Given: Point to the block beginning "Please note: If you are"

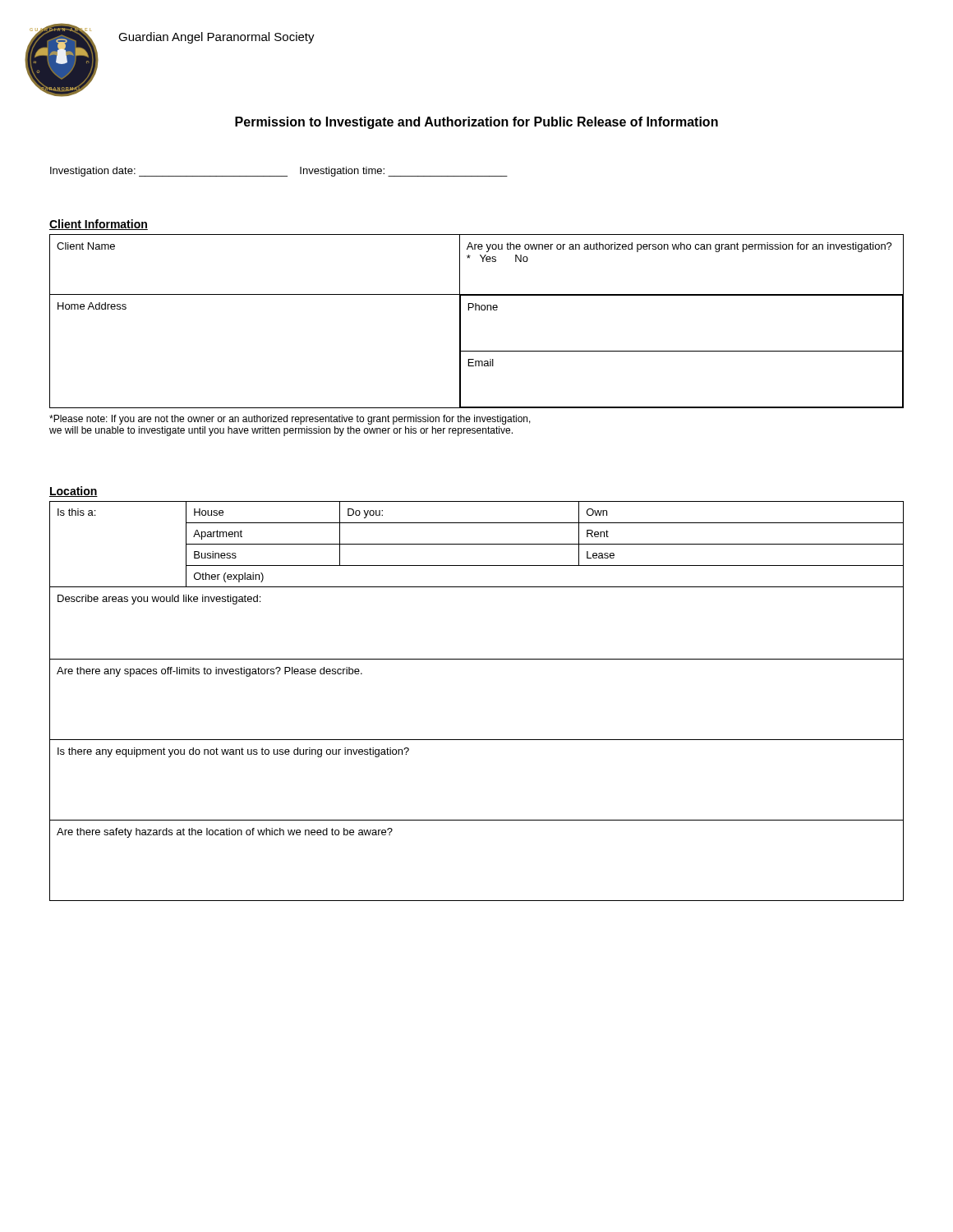Looking at the screenshot, I should pos(290,425).
